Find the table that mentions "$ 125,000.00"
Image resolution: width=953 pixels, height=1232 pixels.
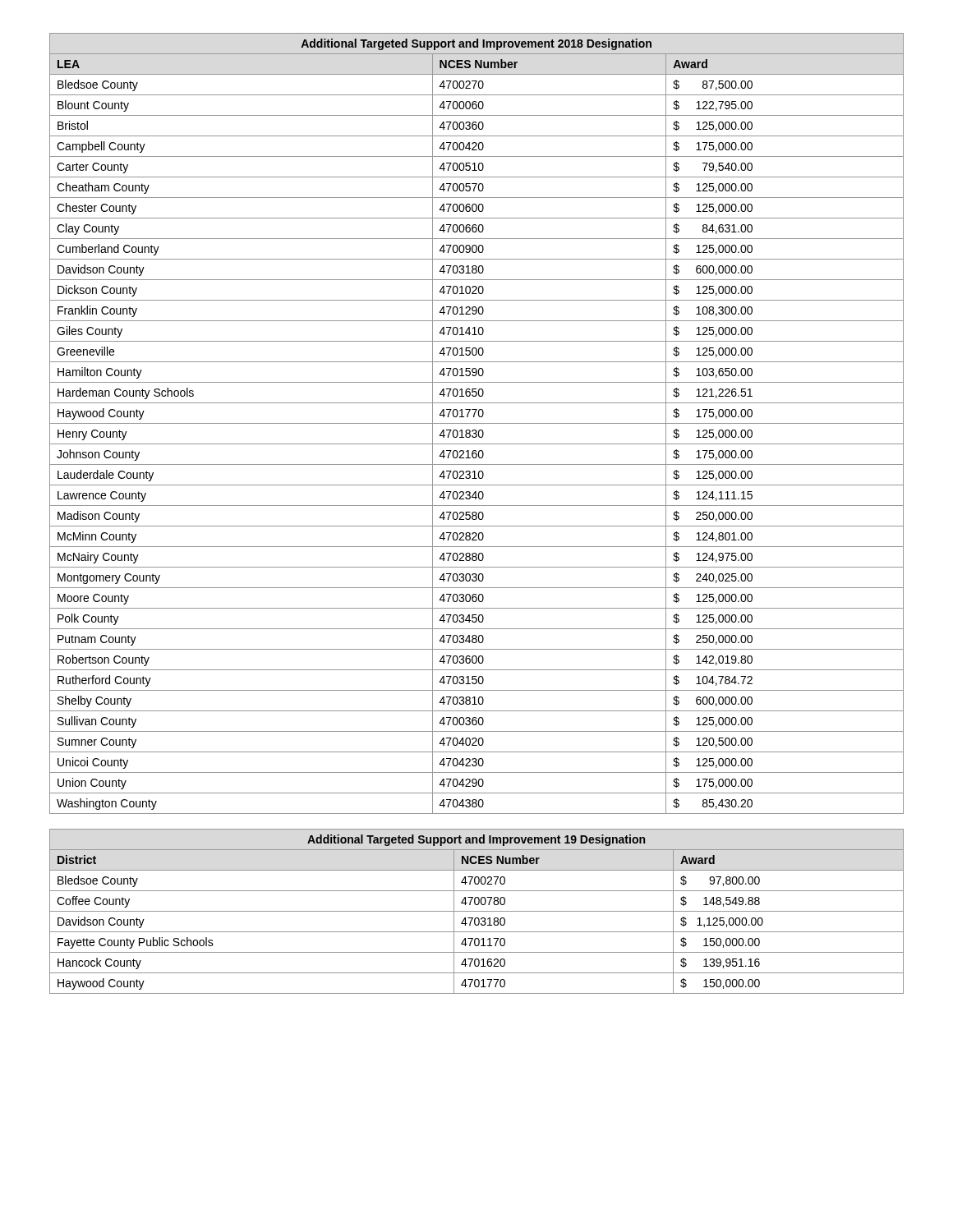coord(476,423)
